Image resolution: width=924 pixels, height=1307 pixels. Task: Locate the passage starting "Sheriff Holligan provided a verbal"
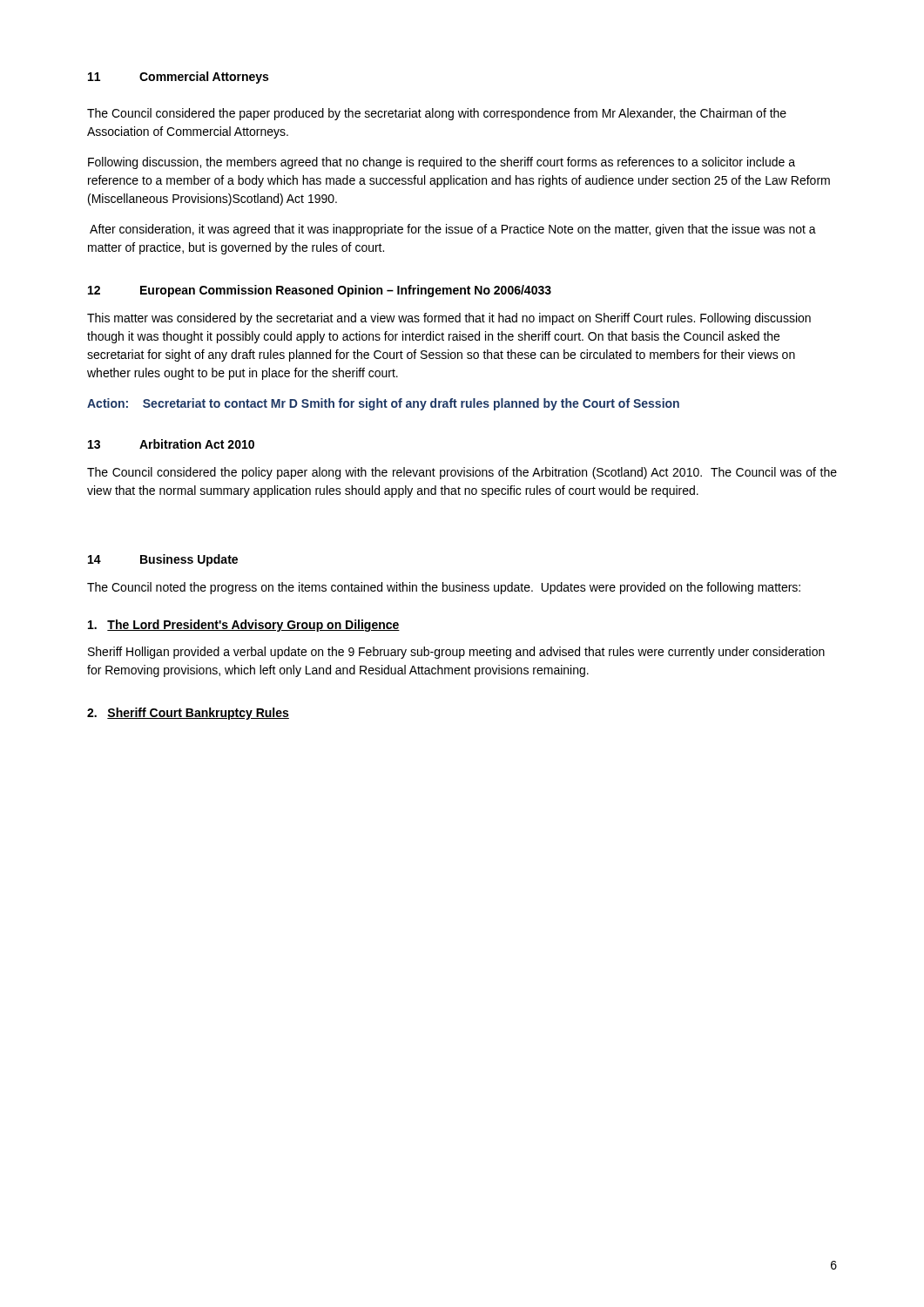click(456, 661)
